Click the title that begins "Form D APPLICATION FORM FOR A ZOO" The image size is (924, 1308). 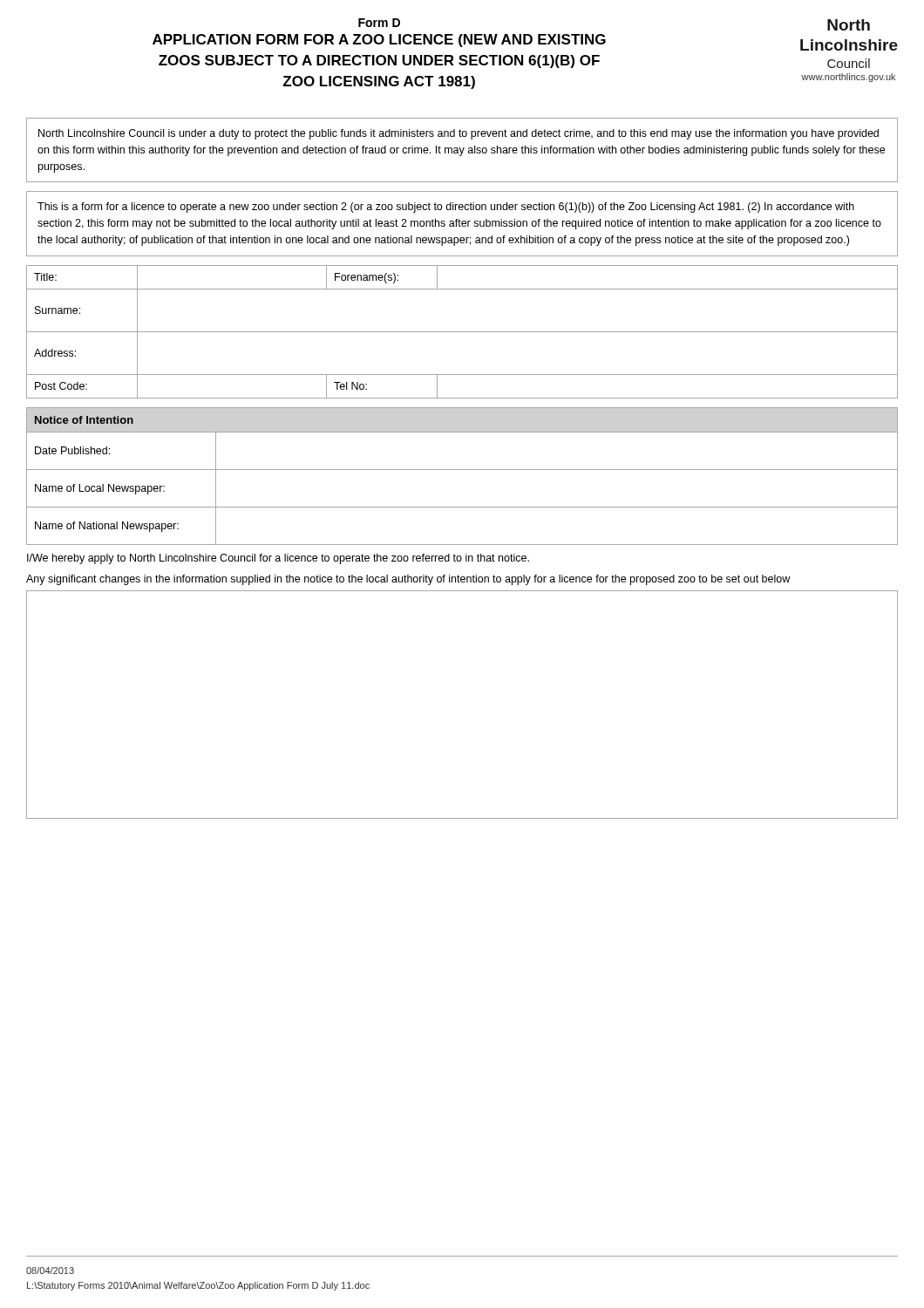(379, 54)
